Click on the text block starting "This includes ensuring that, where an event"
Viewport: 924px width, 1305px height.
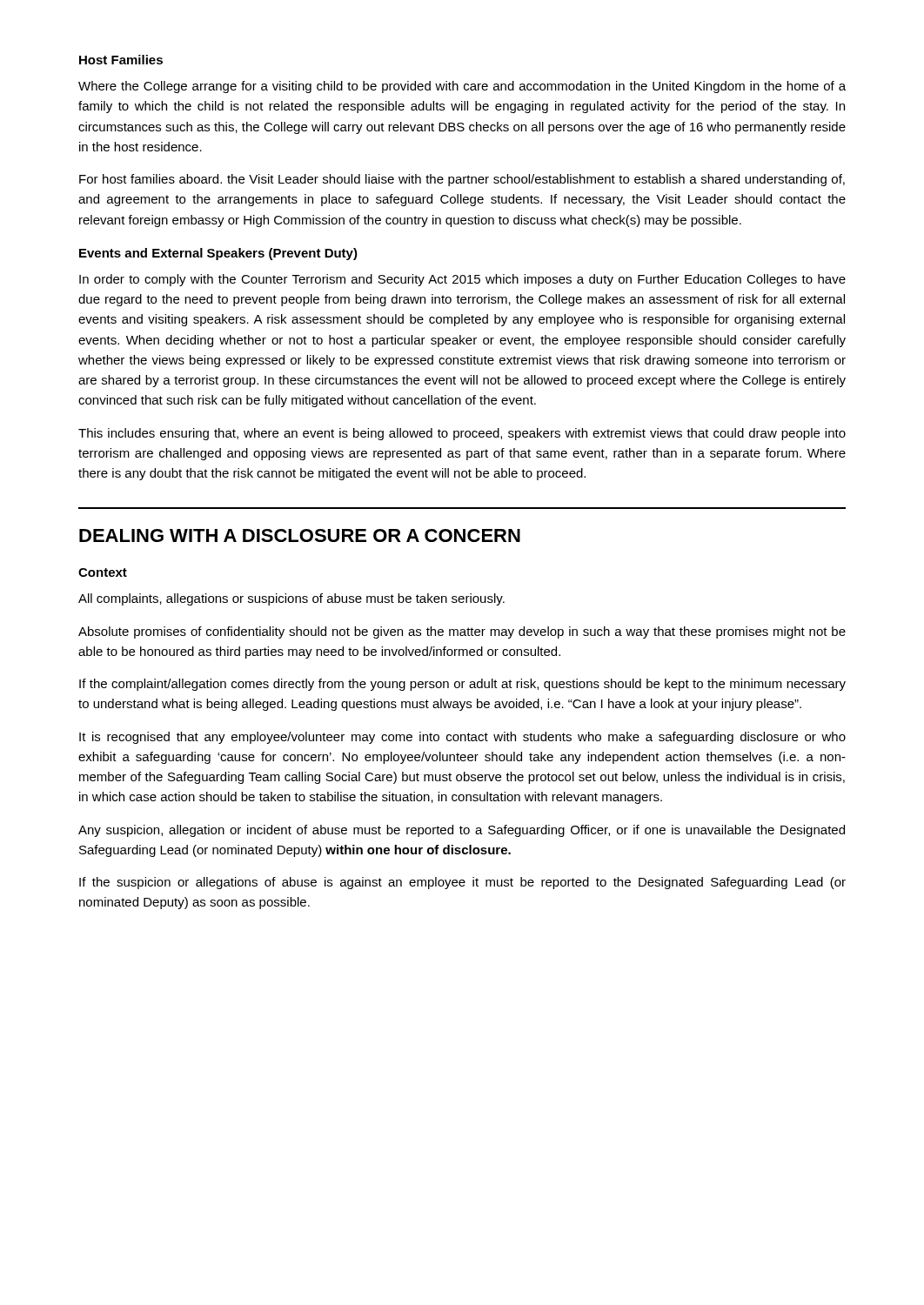(462, 453)
